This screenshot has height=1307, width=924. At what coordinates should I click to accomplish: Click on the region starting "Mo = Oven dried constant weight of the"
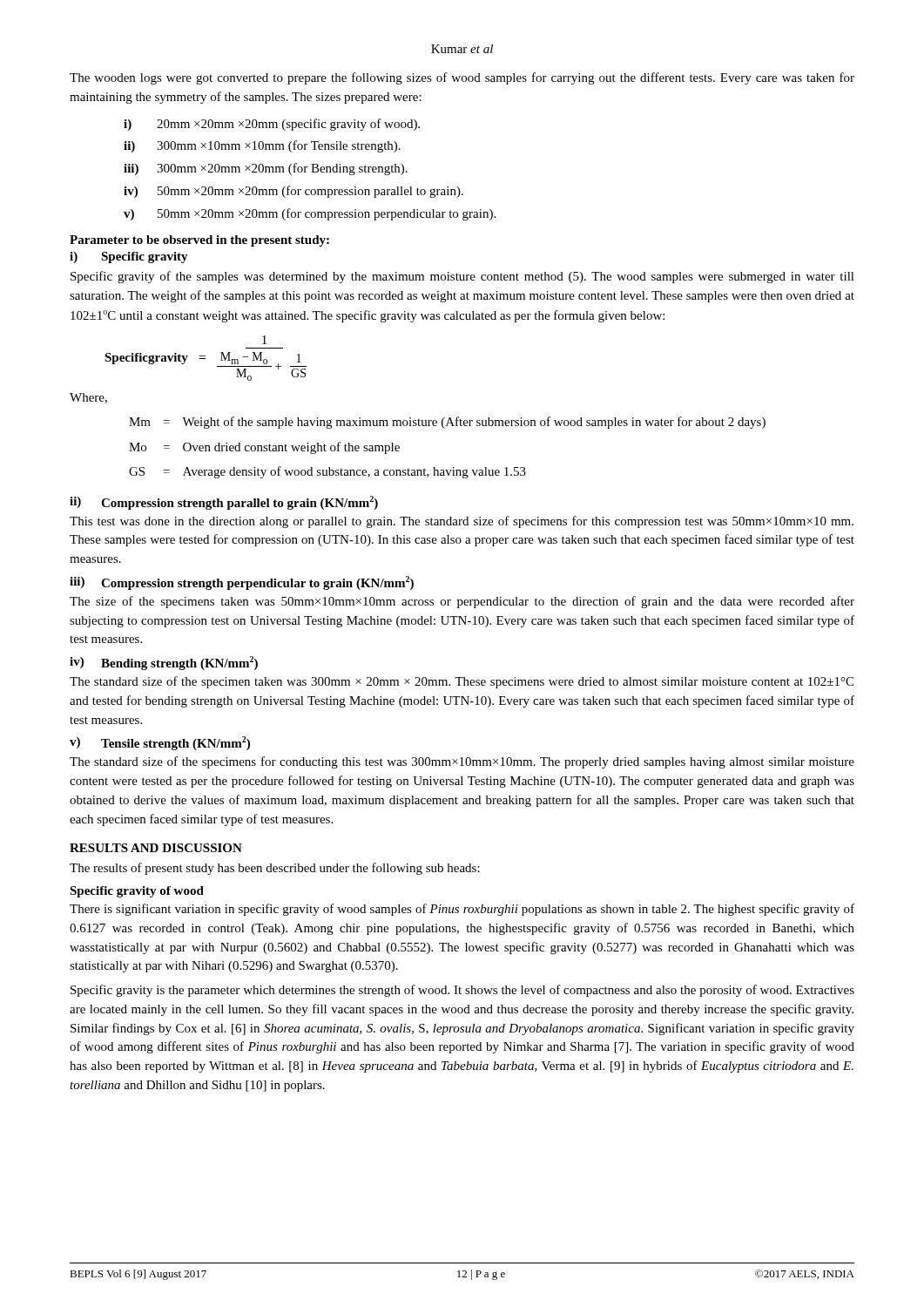point(264,448)
